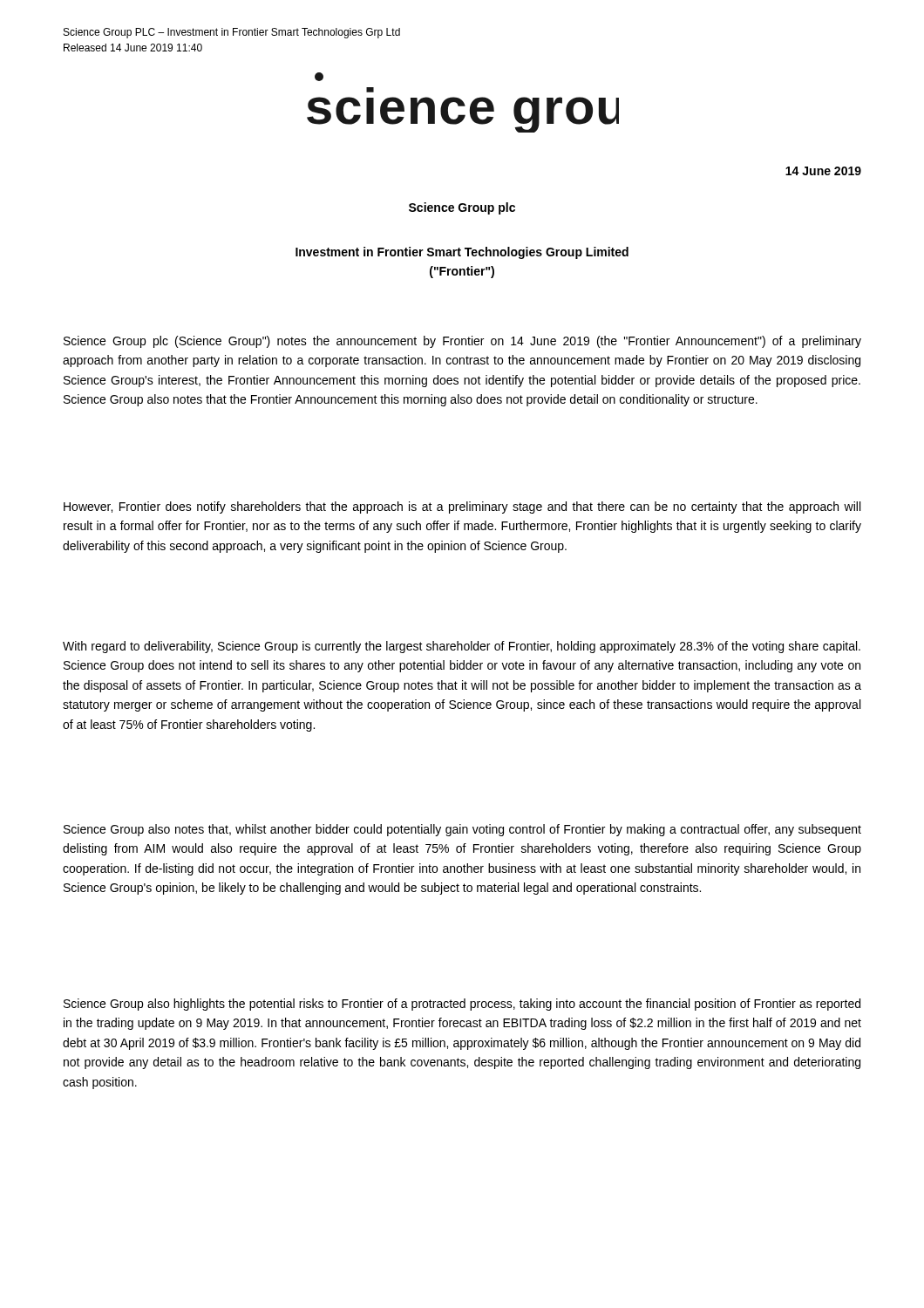Find the title on this page that starts "Investment in Frontier Smart Technologies"

462,262
